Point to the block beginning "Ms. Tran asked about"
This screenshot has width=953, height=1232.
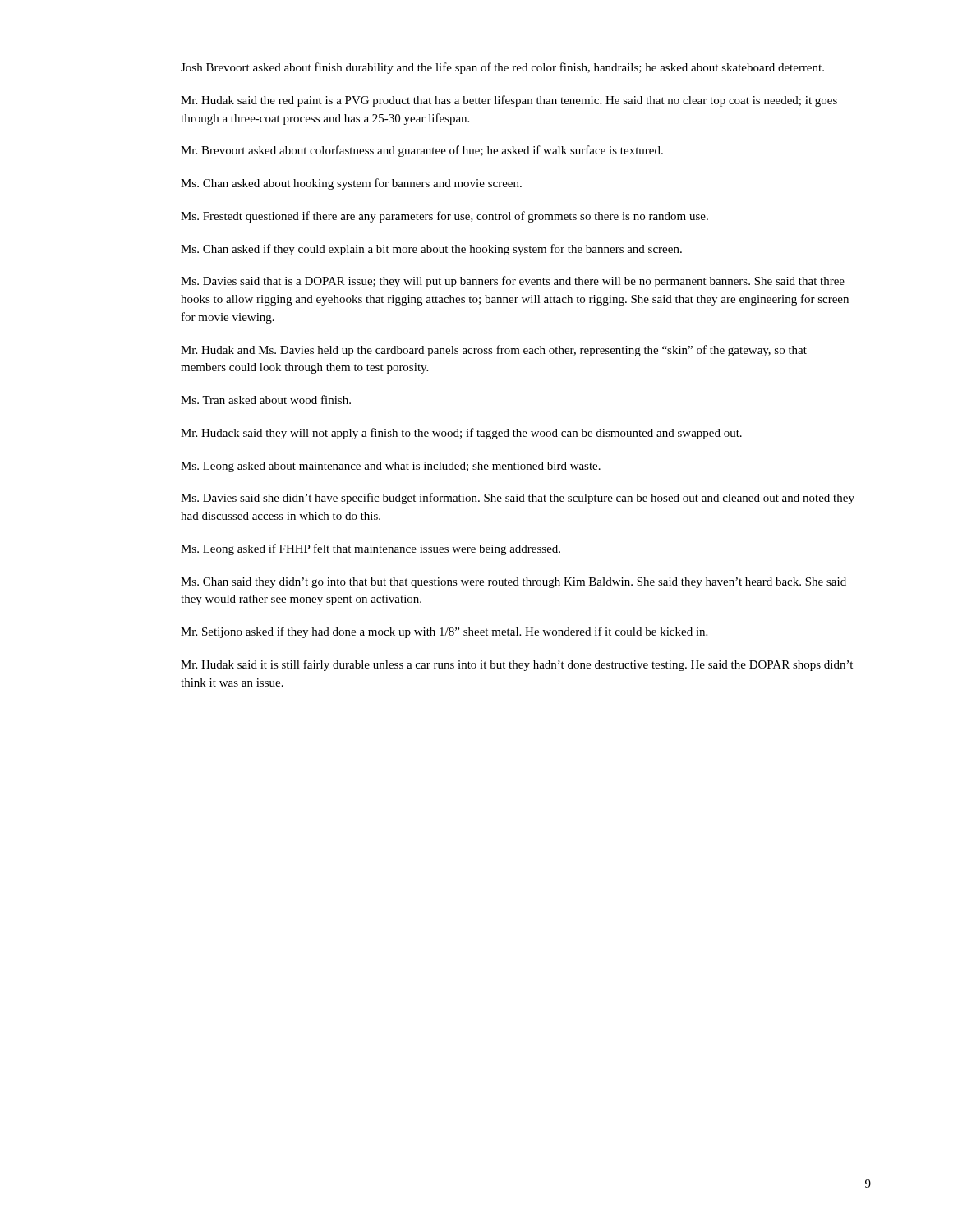click(x=266, y=400)
